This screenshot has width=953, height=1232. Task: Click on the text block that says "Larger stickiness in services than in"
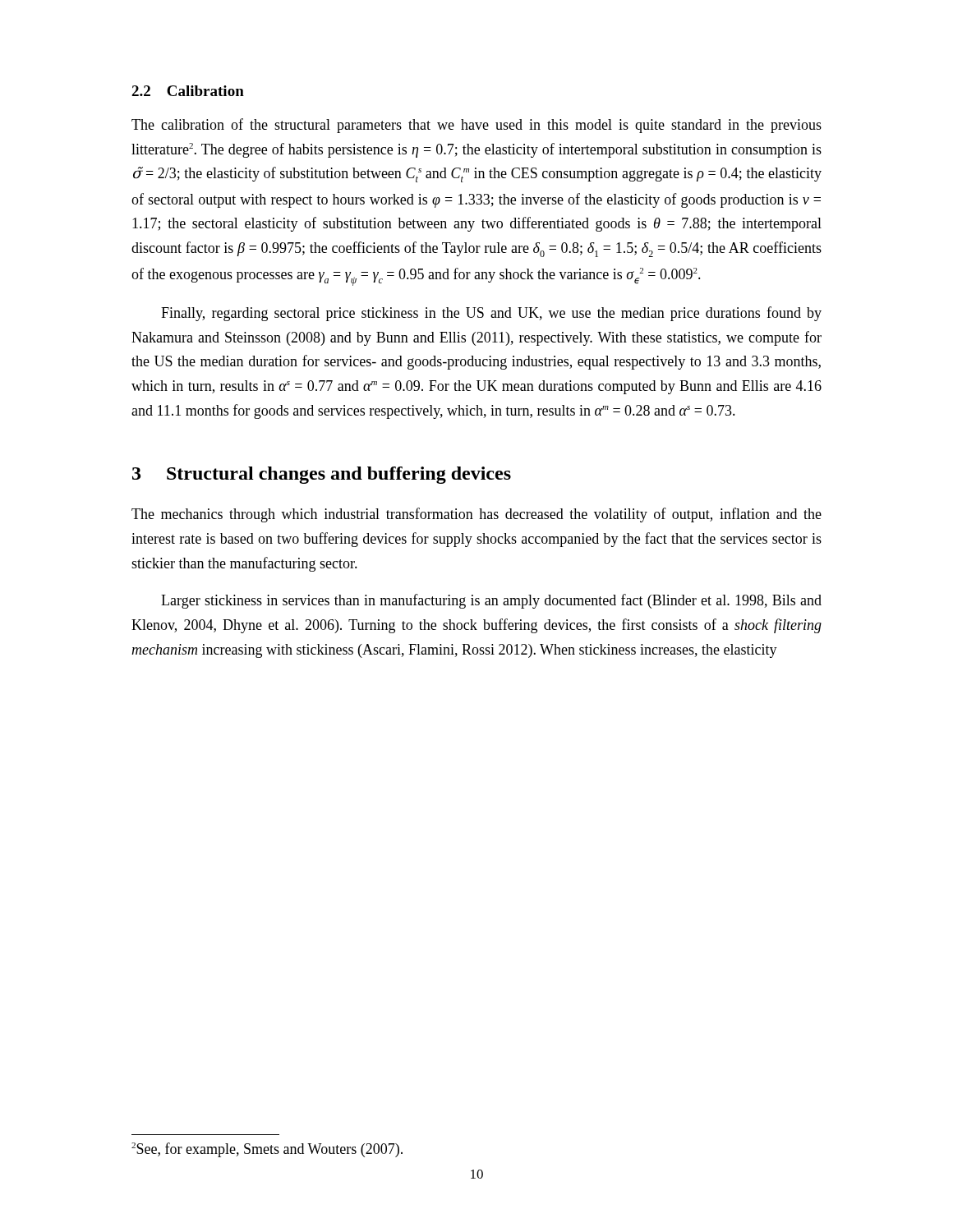pyautogui.click(x=476, y=625)
